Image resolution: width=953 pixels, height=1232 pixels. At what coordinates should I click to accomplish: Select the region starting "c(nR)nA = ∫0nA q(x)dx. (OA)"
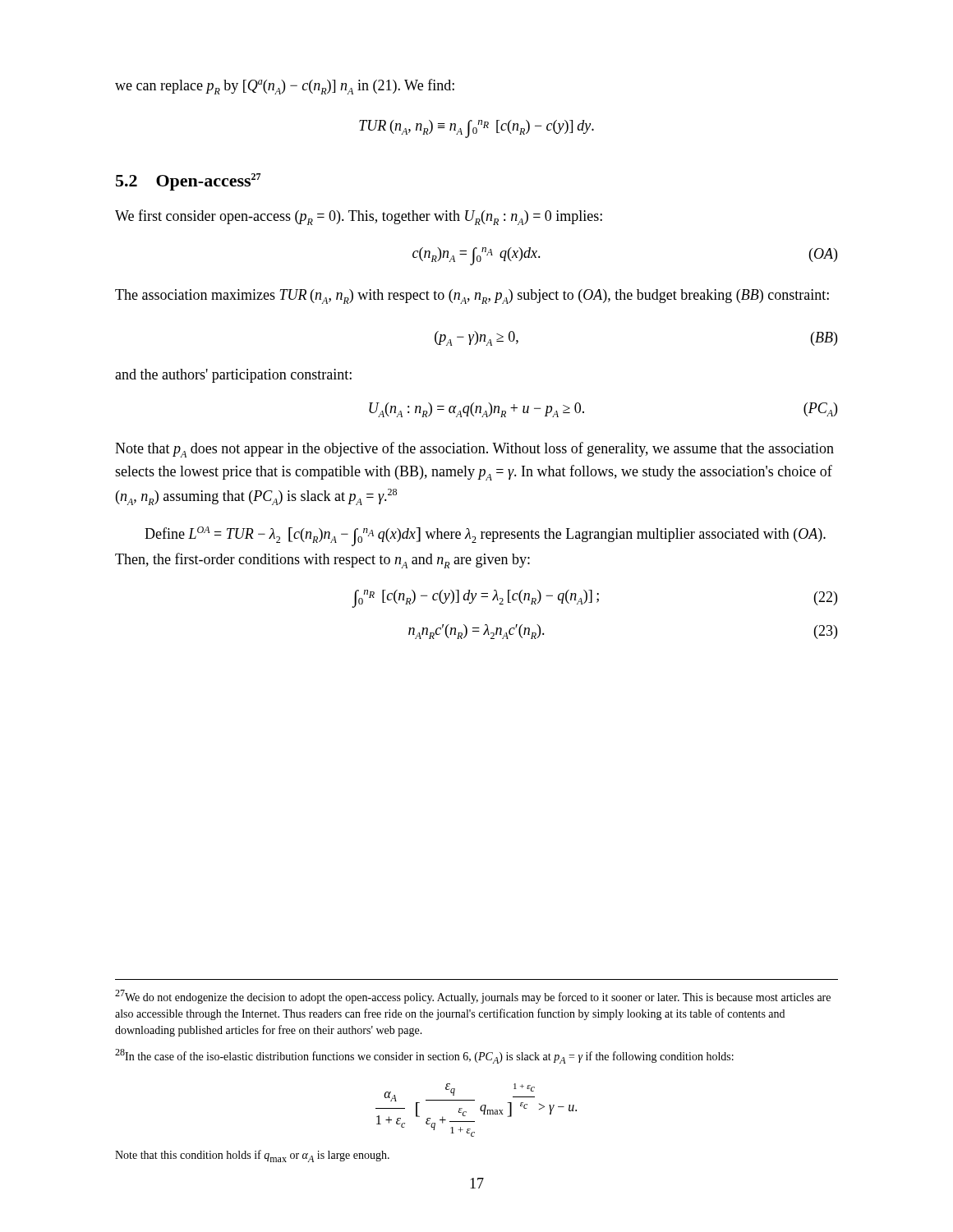coord(480,256)
